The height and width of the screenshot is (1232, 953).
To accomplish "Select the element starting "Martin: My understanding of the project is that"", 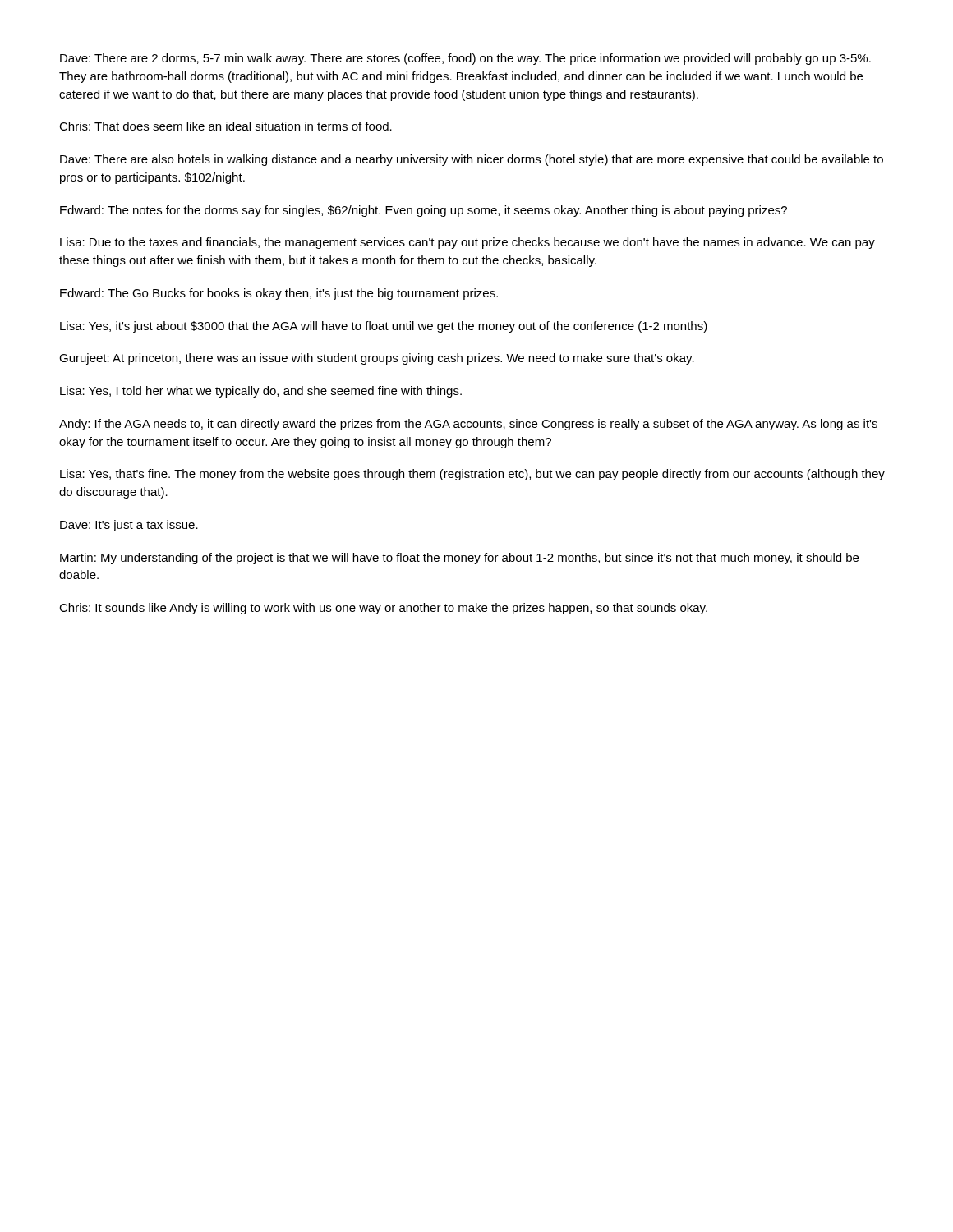I will click(459, 566).
